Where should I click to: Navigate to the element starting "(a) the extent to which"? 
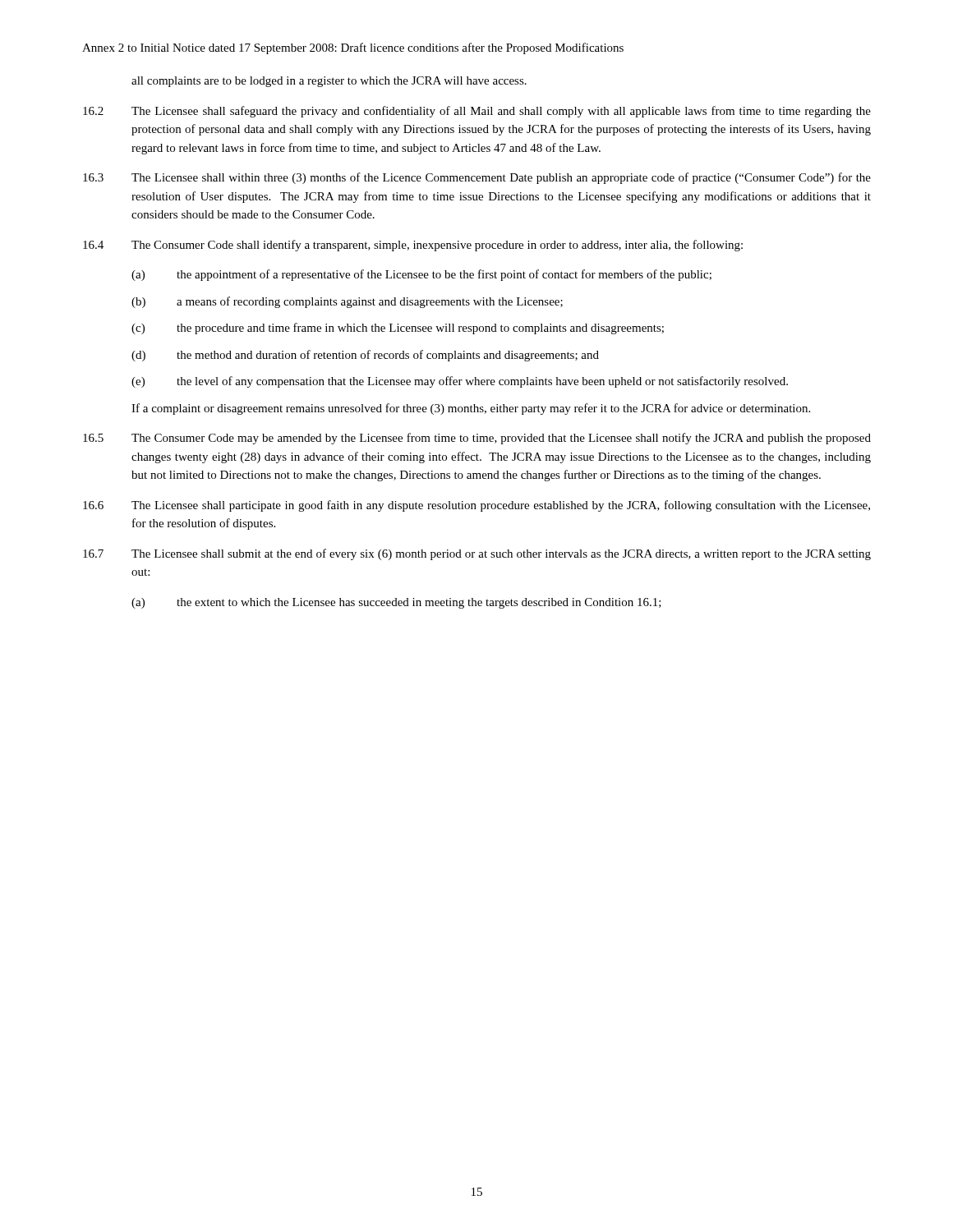tap(501, 602)
